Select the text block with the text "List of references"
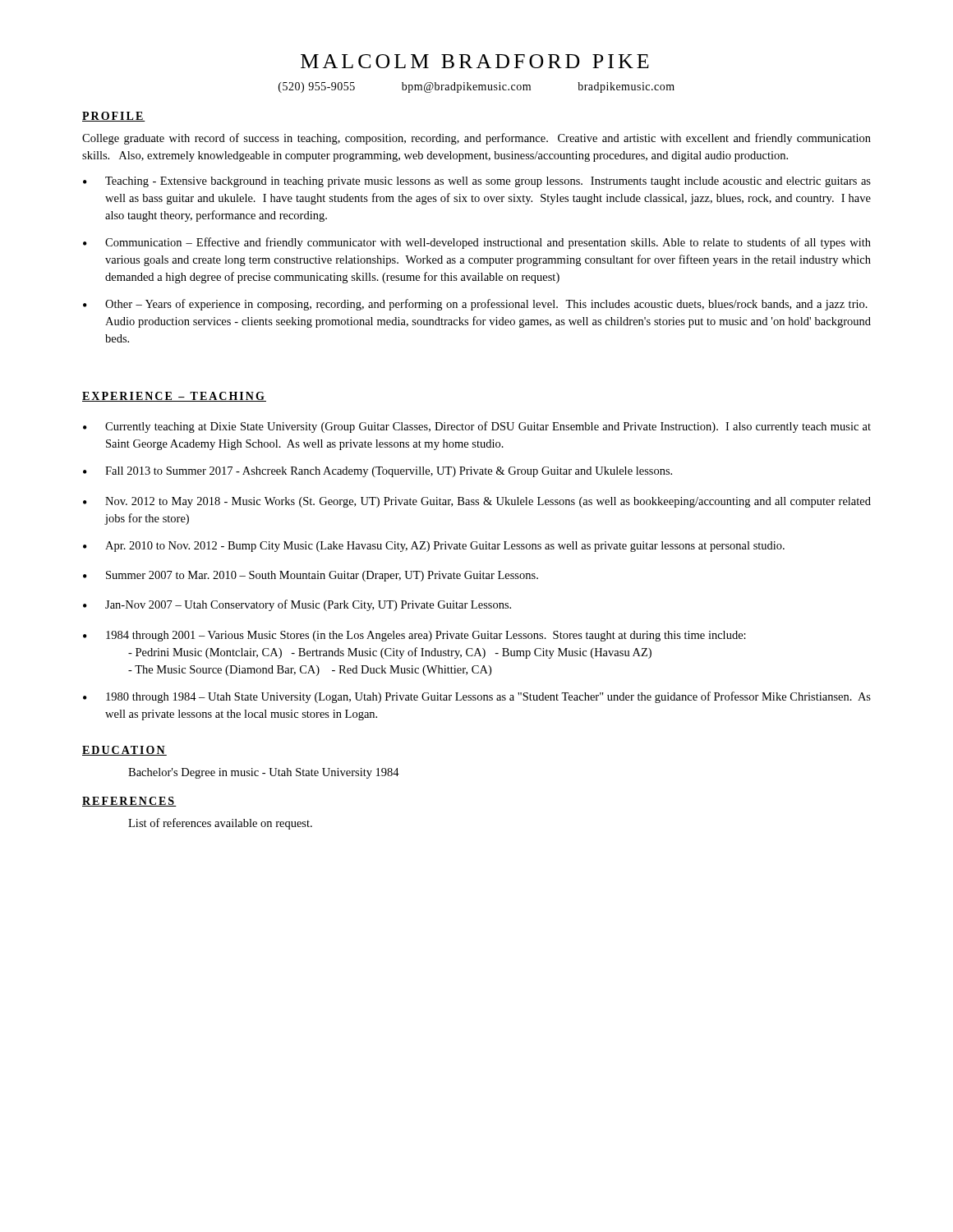953x1232 pixels. pos(220,823)
